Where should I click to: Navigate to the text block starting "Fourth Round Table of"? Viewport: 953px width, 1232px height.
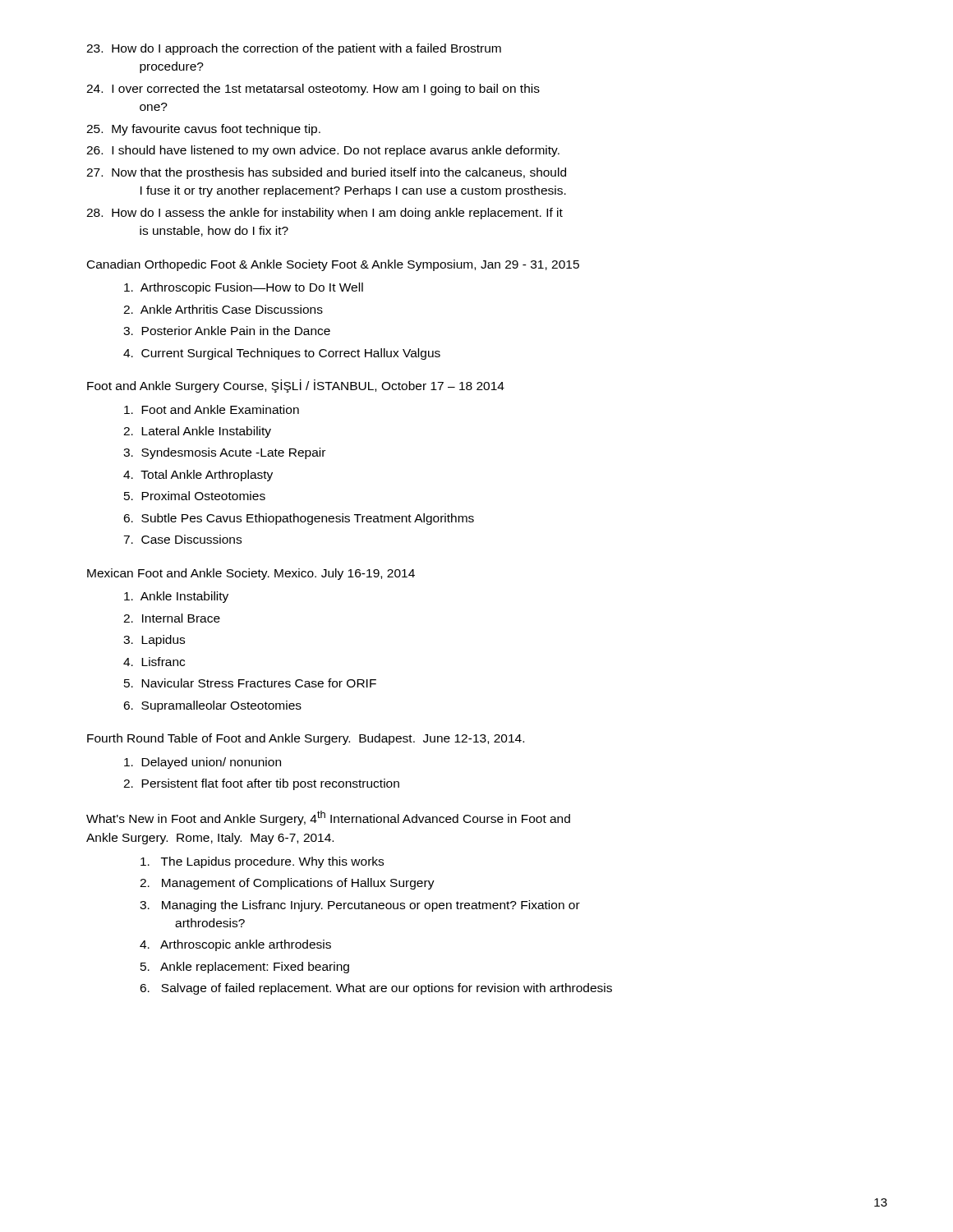306,738
